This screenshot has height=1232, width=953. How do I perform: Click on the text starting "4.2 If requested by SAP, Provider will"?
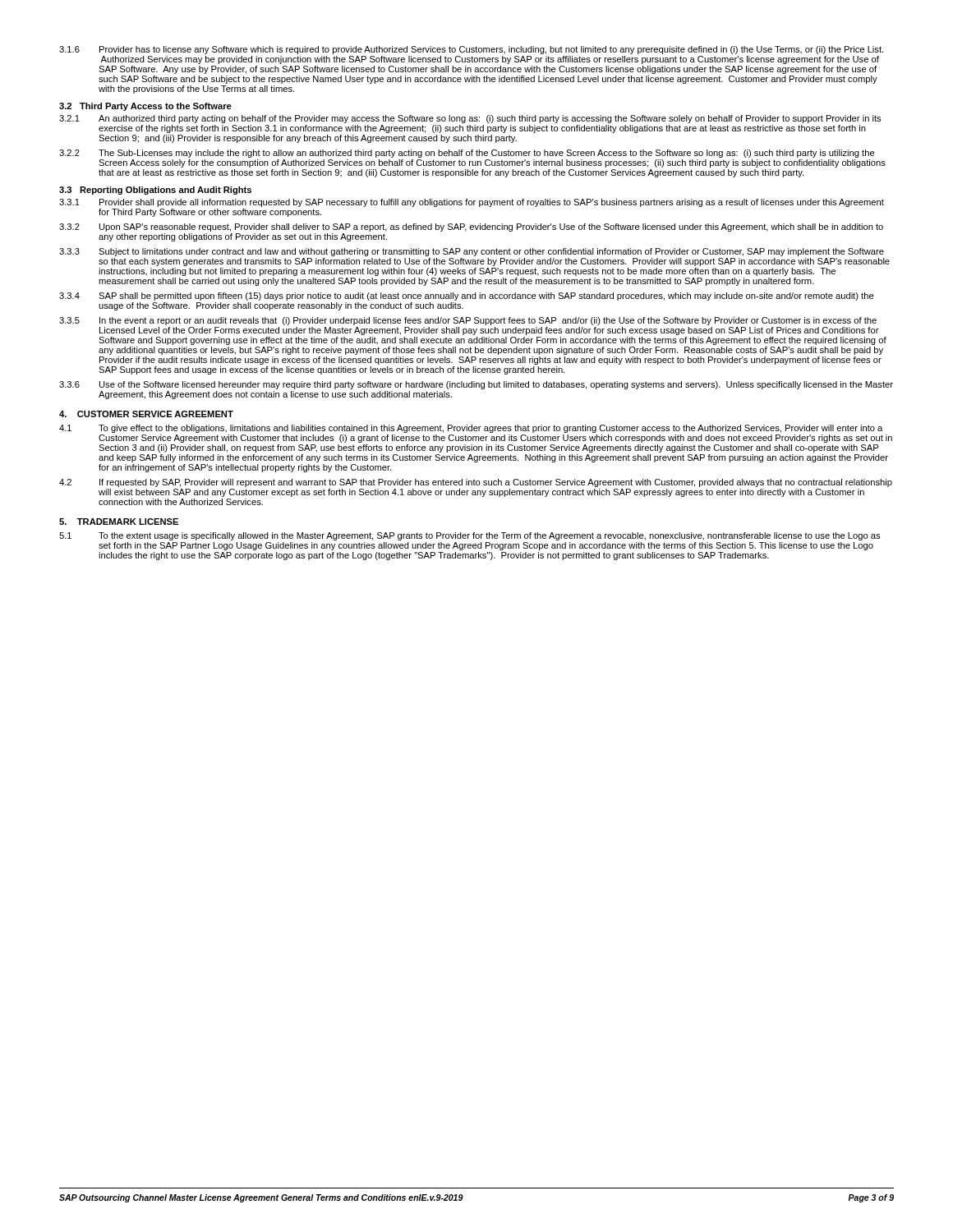pyautogui.click(x=476, y=492)
